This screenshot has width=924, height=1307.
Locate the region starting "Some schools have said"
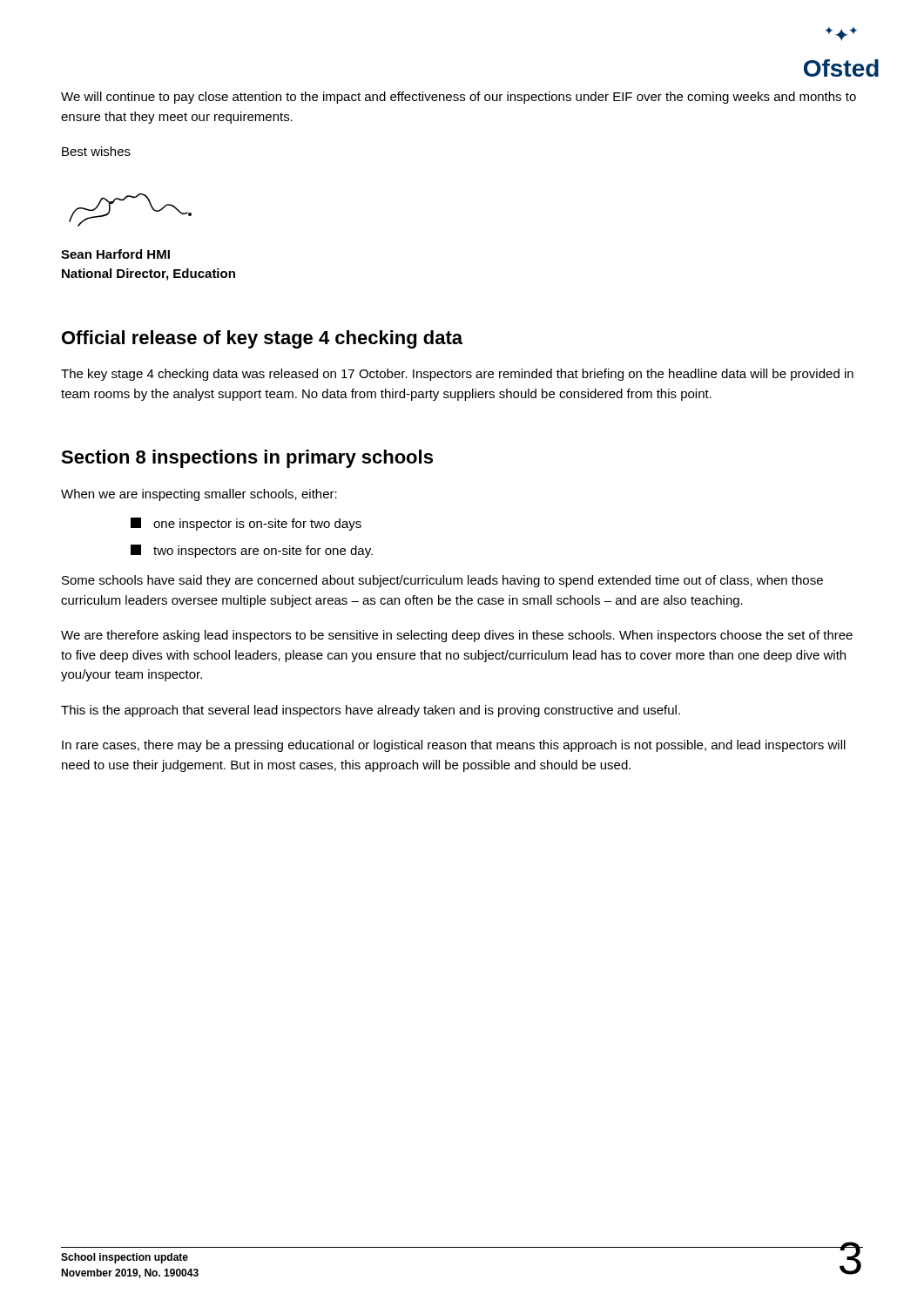pos(442,590)
